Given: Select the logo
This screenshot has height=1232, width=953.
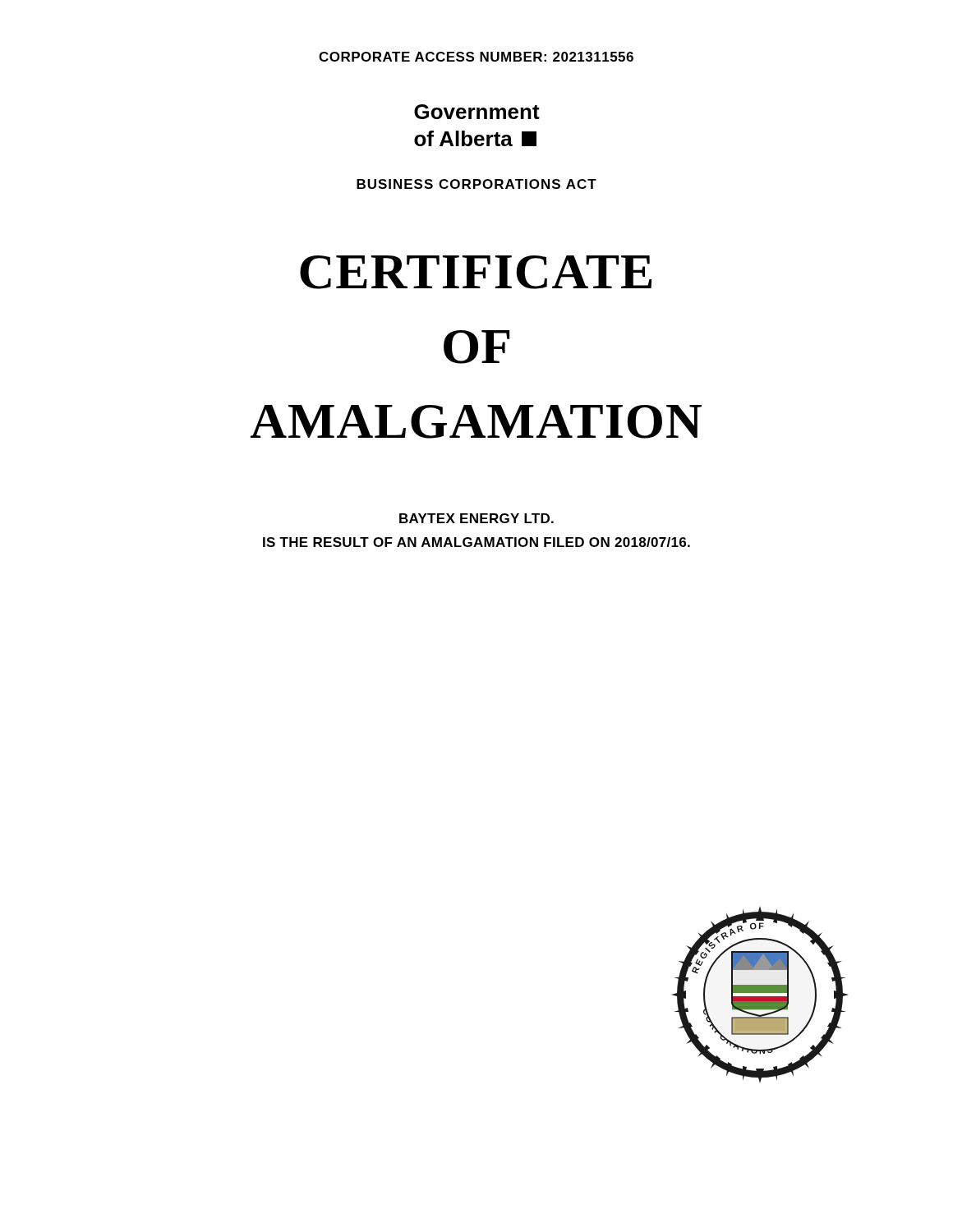Looking at the screenshot, I should pos(476,125).
